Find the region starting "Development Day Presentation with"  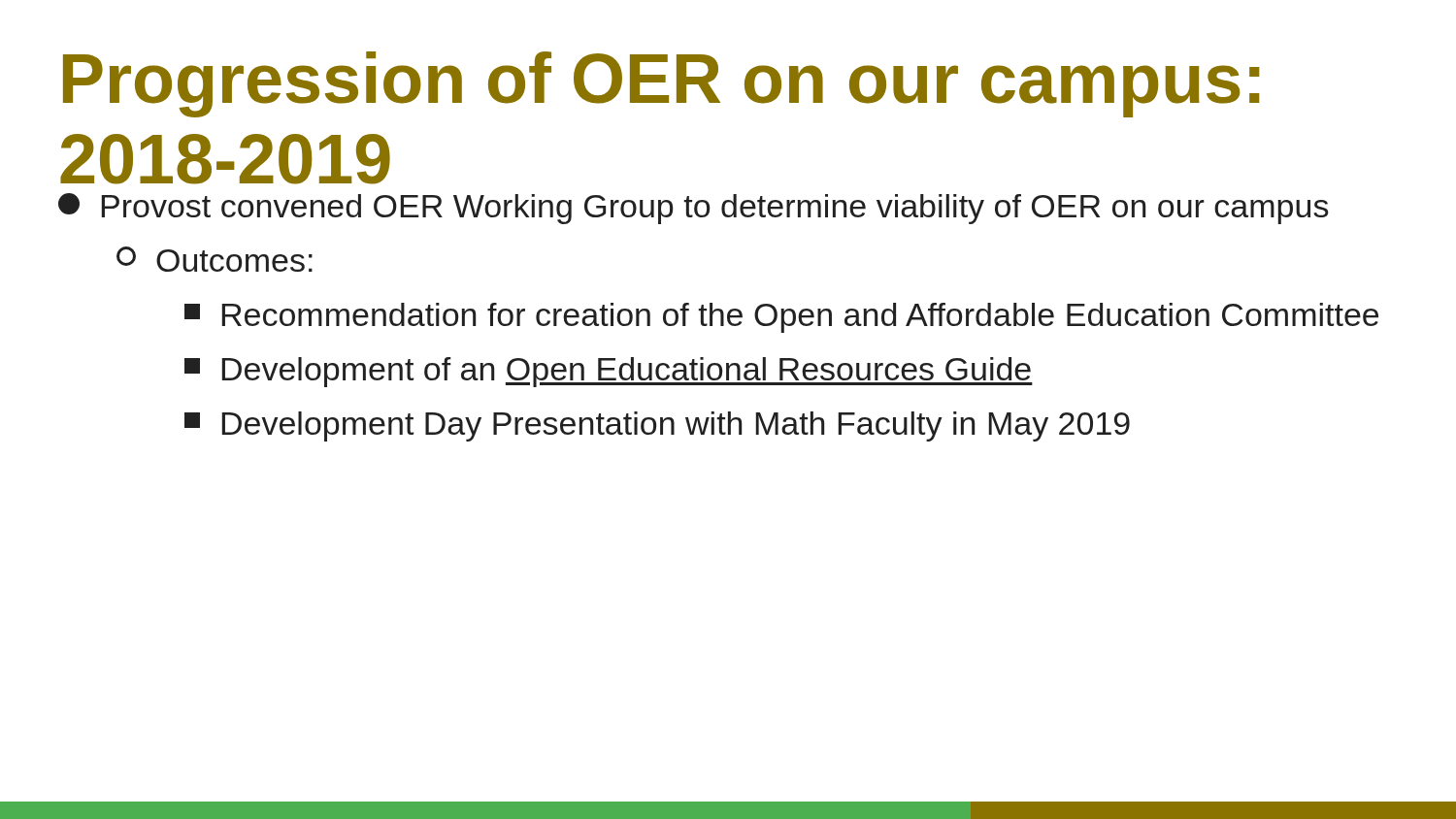coord(791,424)
